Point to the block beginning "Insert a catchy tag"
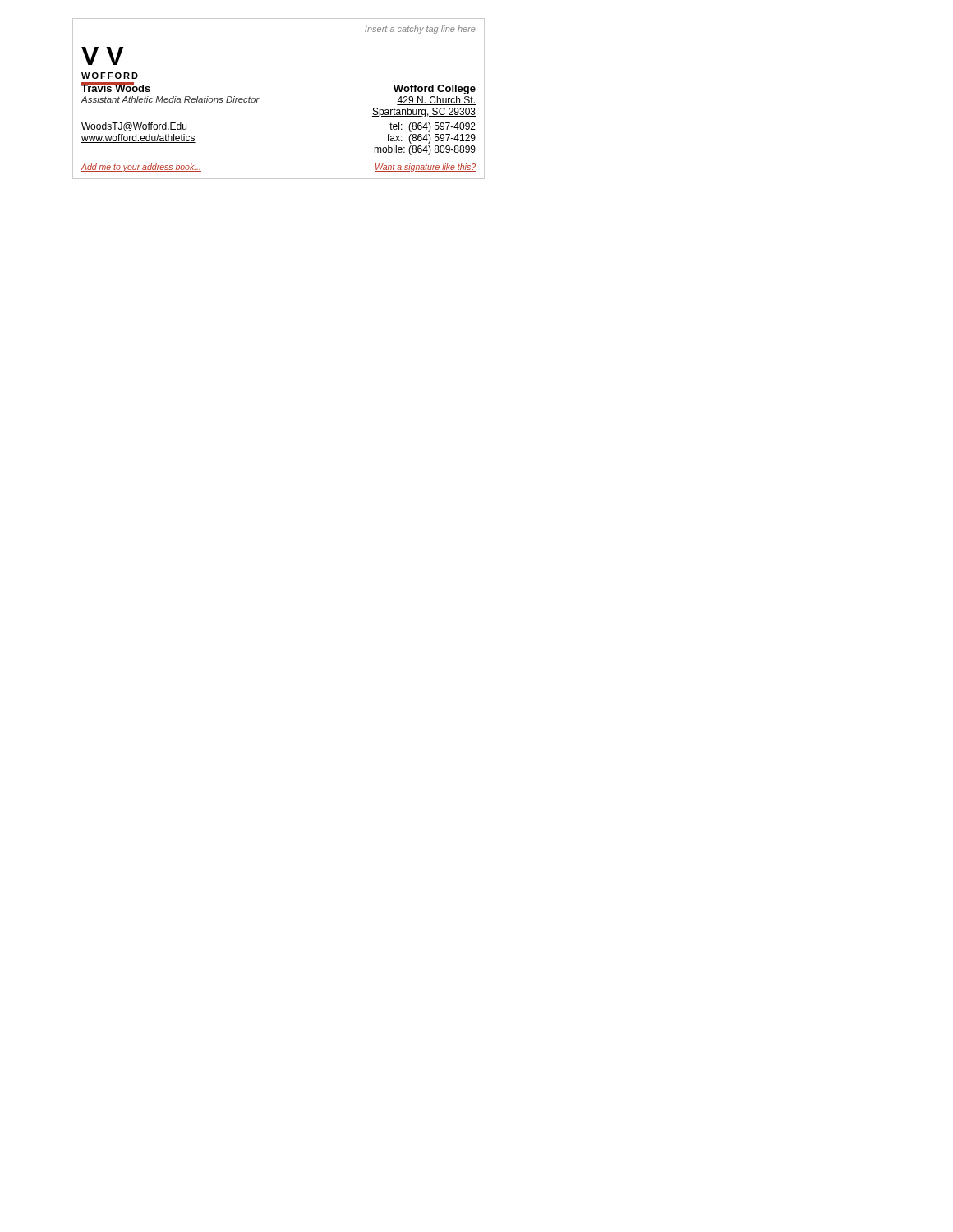Viewport: 953px width, 1232px height. click(420, 29)
